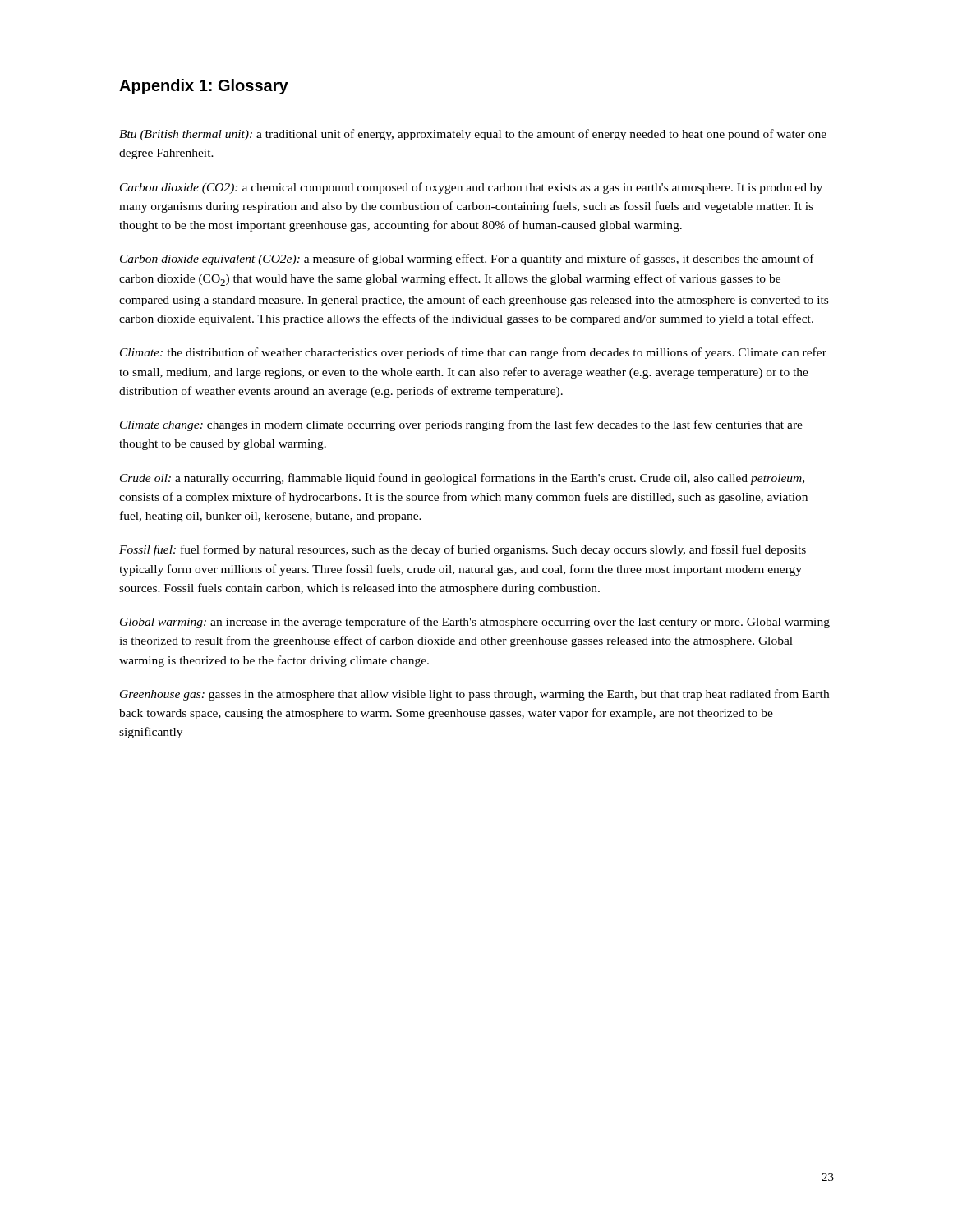
Task: Point to the text block starting "Climate: the distribution"
Action: pos(473,371)
